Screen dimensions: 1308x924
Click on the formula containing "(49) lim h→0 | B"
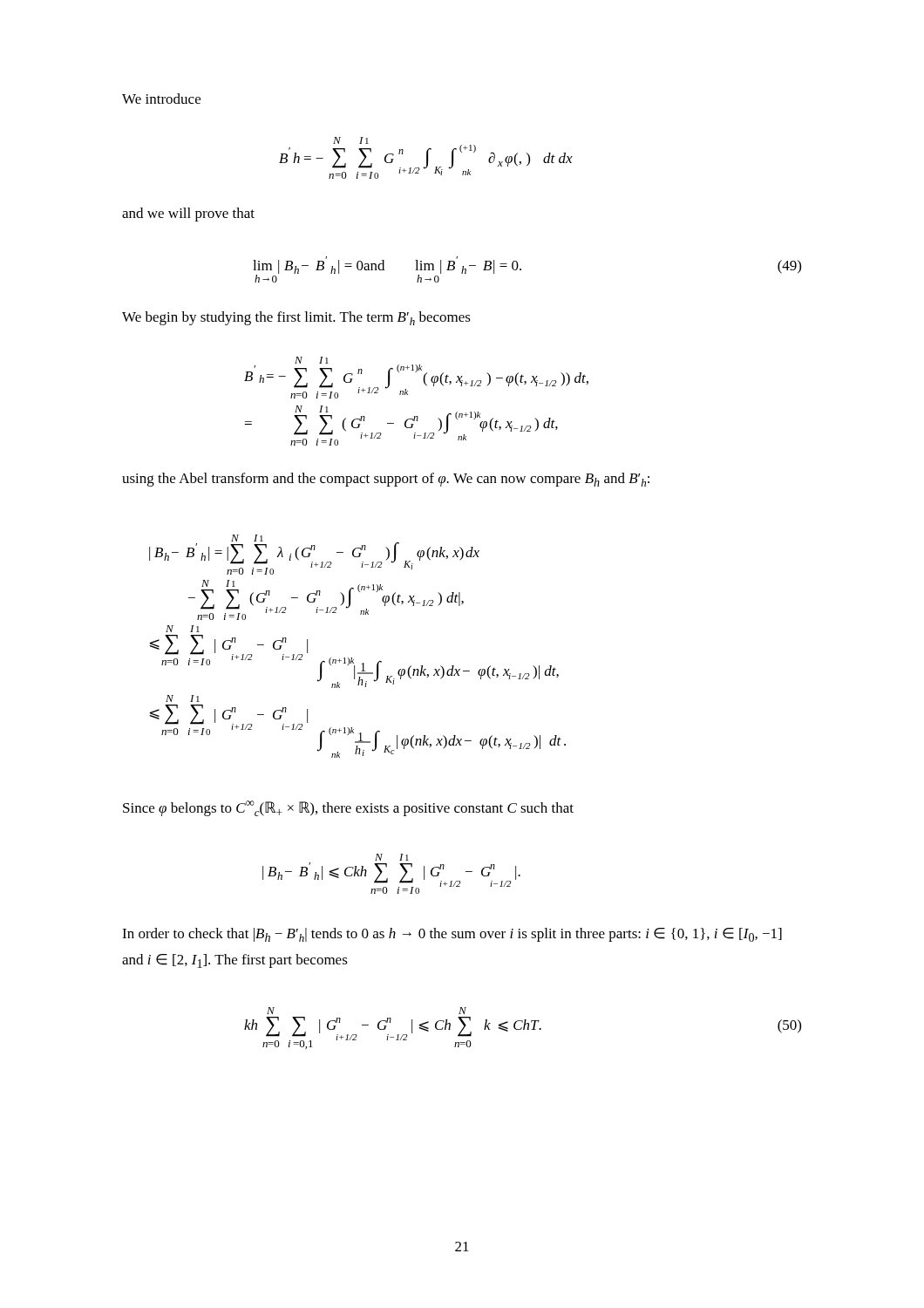pos(527,265)
